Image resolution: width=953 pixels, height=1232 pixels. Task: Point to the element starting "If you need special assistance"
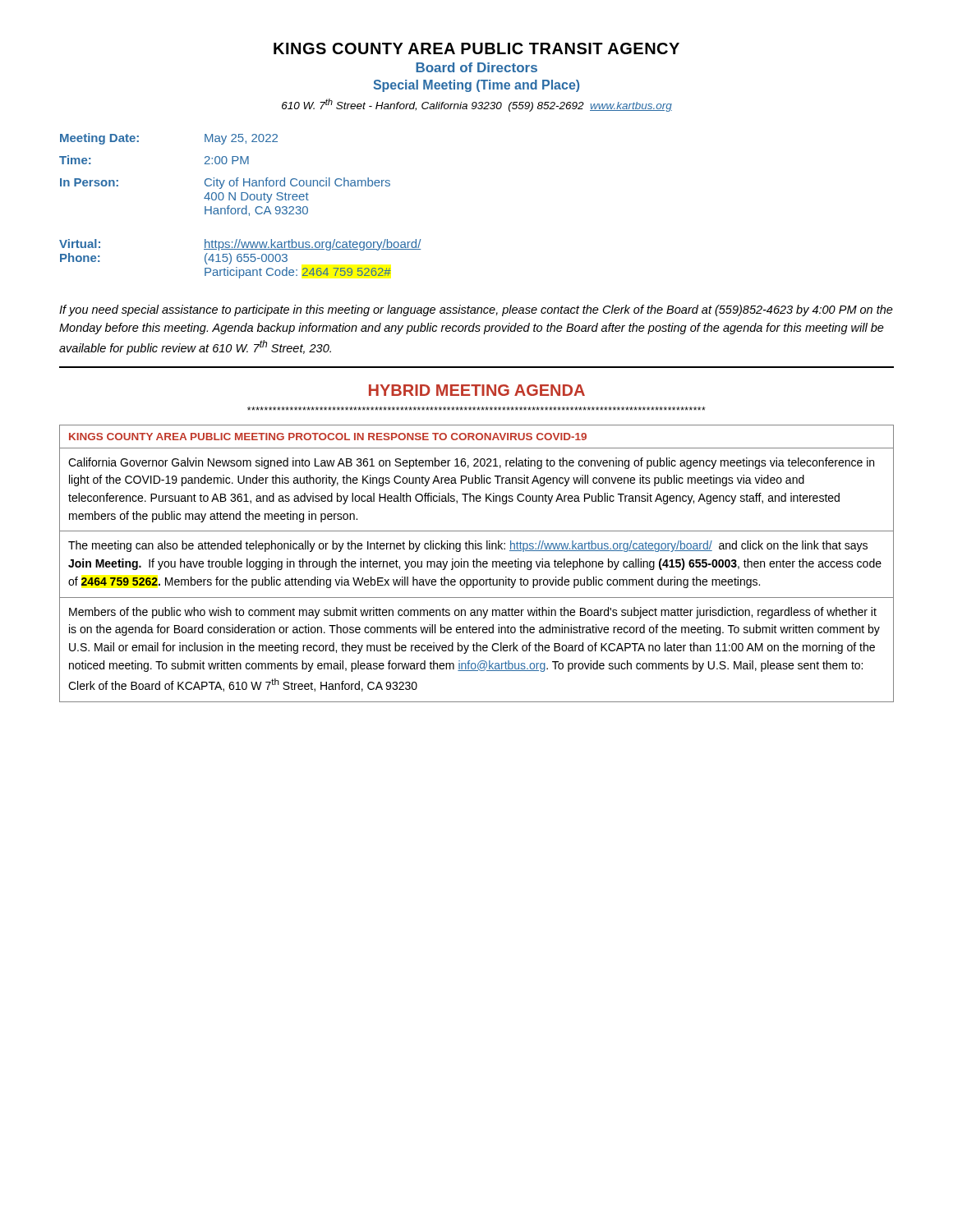tap(476, 329)
